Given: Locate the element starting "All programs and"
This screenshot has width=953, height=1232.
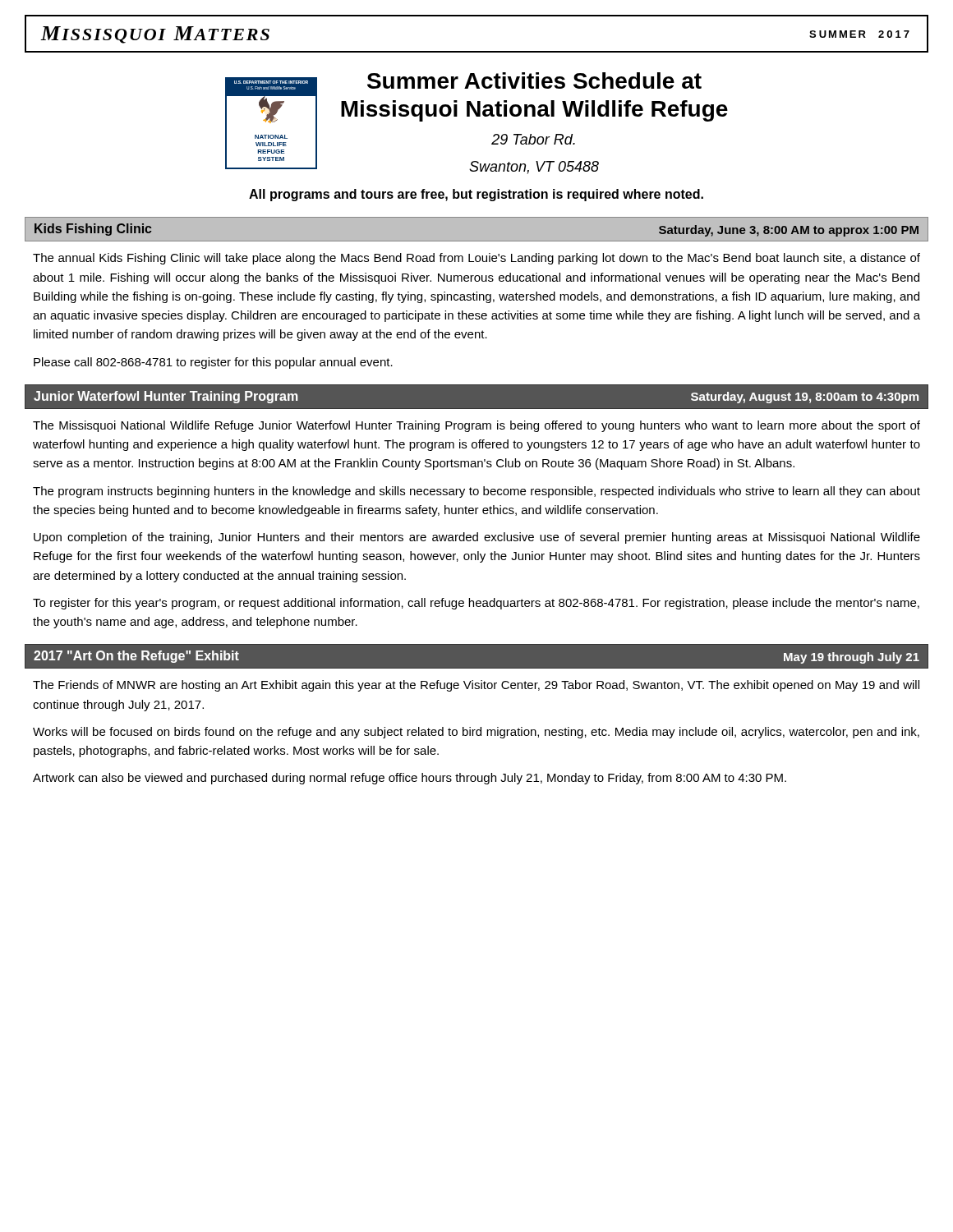Looking at the screenshot, I should 476,195.
